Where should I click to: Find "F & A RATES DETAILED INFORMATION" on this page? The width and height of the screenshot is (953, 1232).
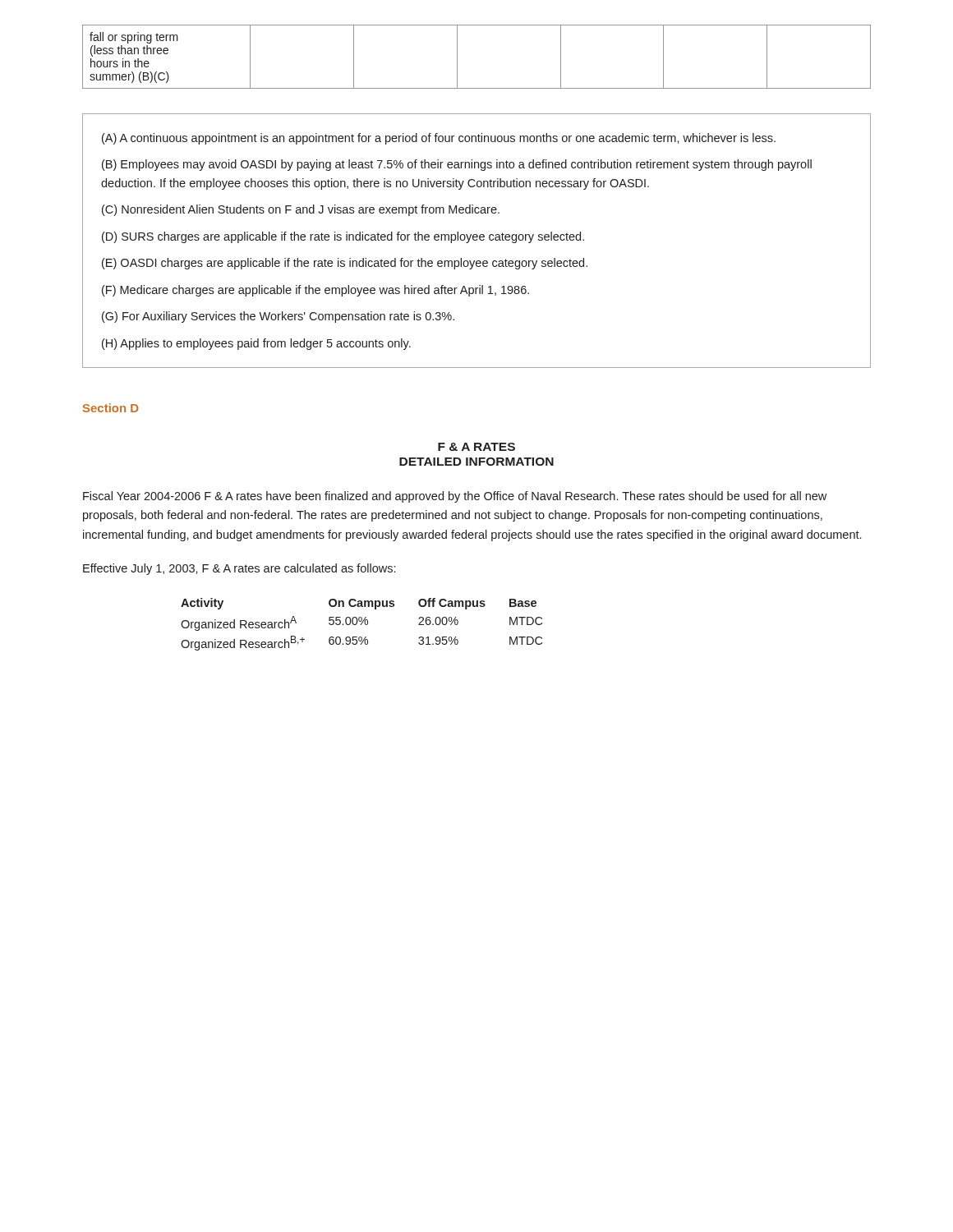click(476, 454)
